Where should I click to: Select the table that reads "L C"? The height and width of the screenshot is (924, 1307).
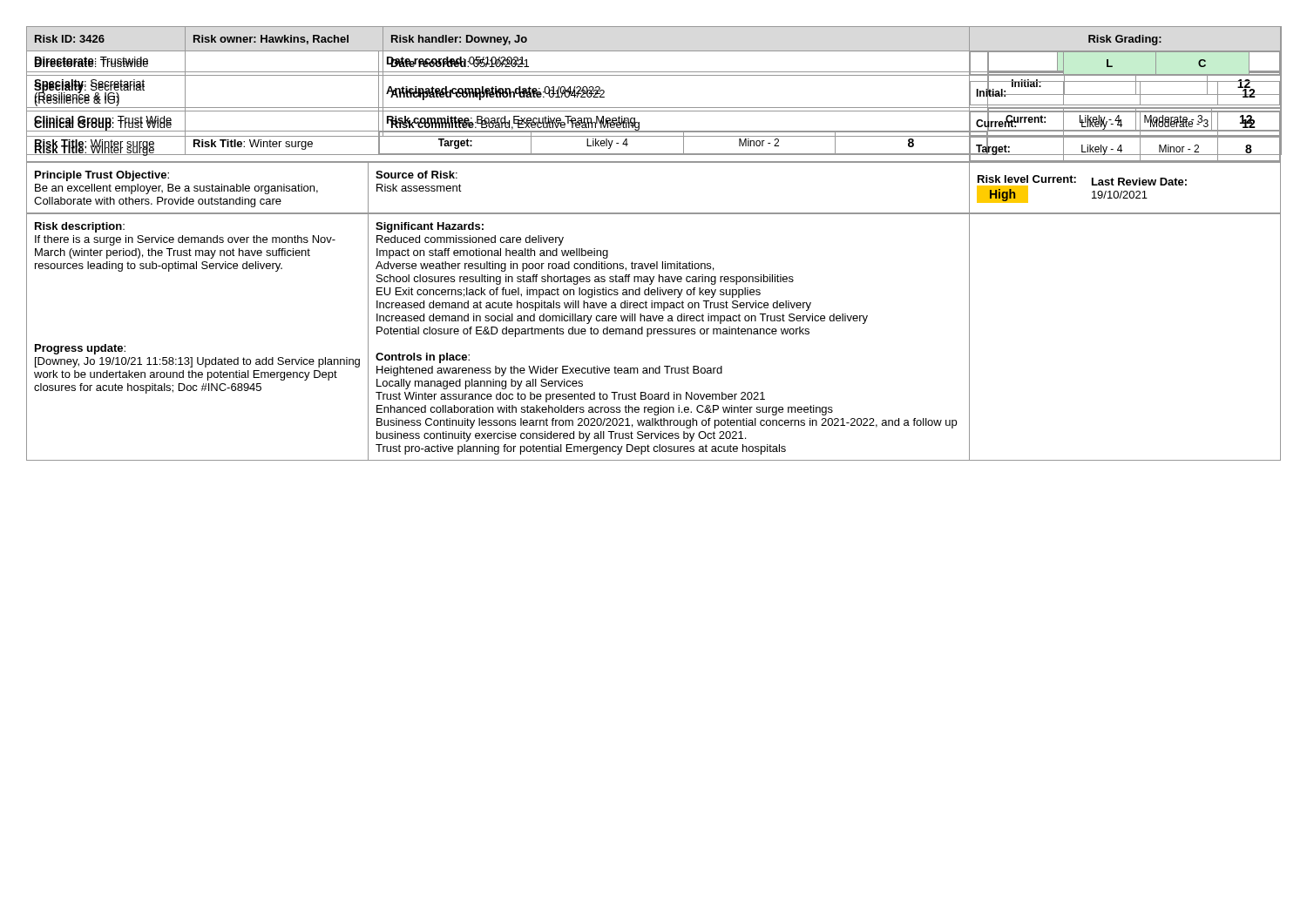(654, 91)
